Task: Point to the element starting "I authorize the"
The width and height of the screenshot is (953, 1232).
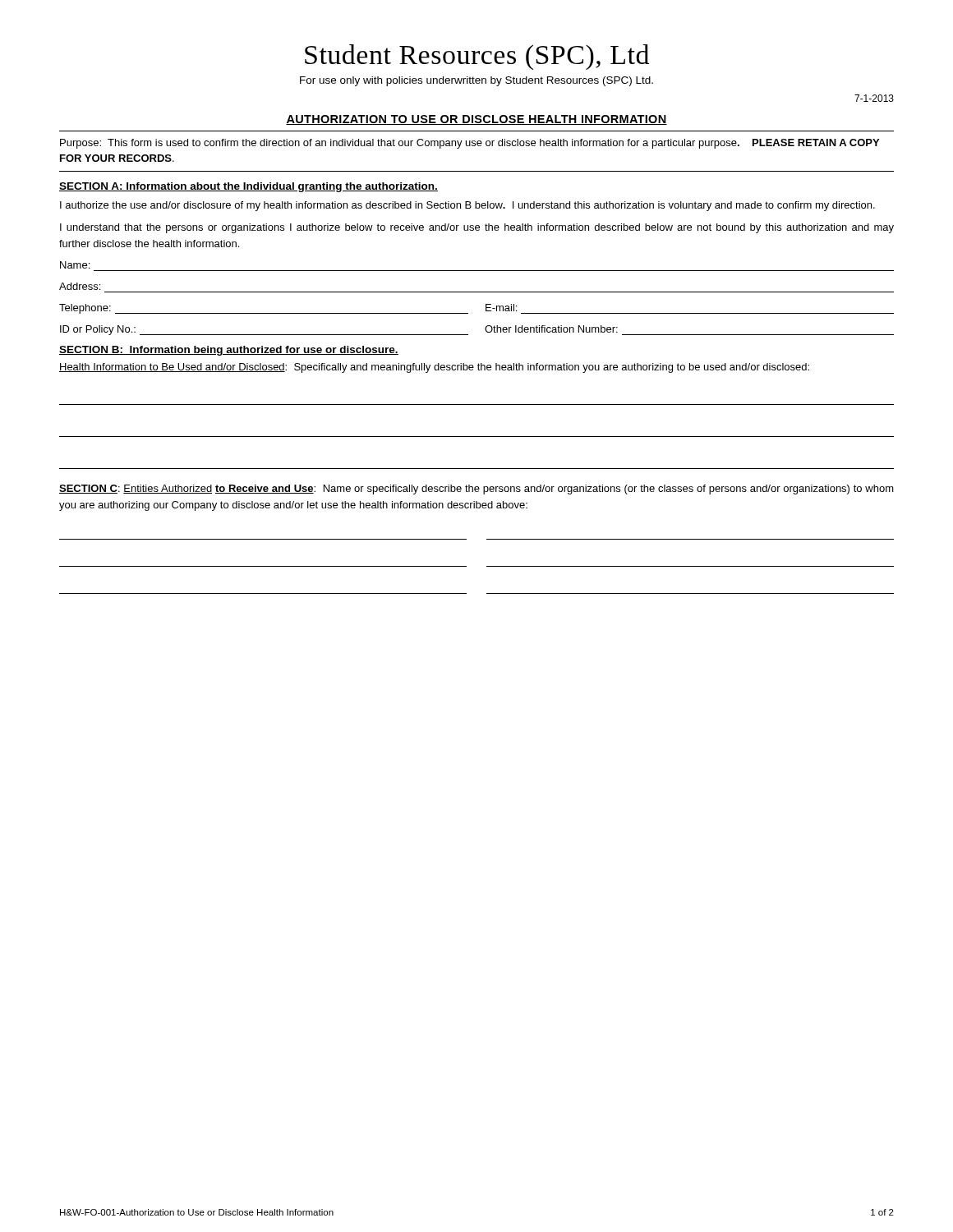Action: (x=467, y=205)
